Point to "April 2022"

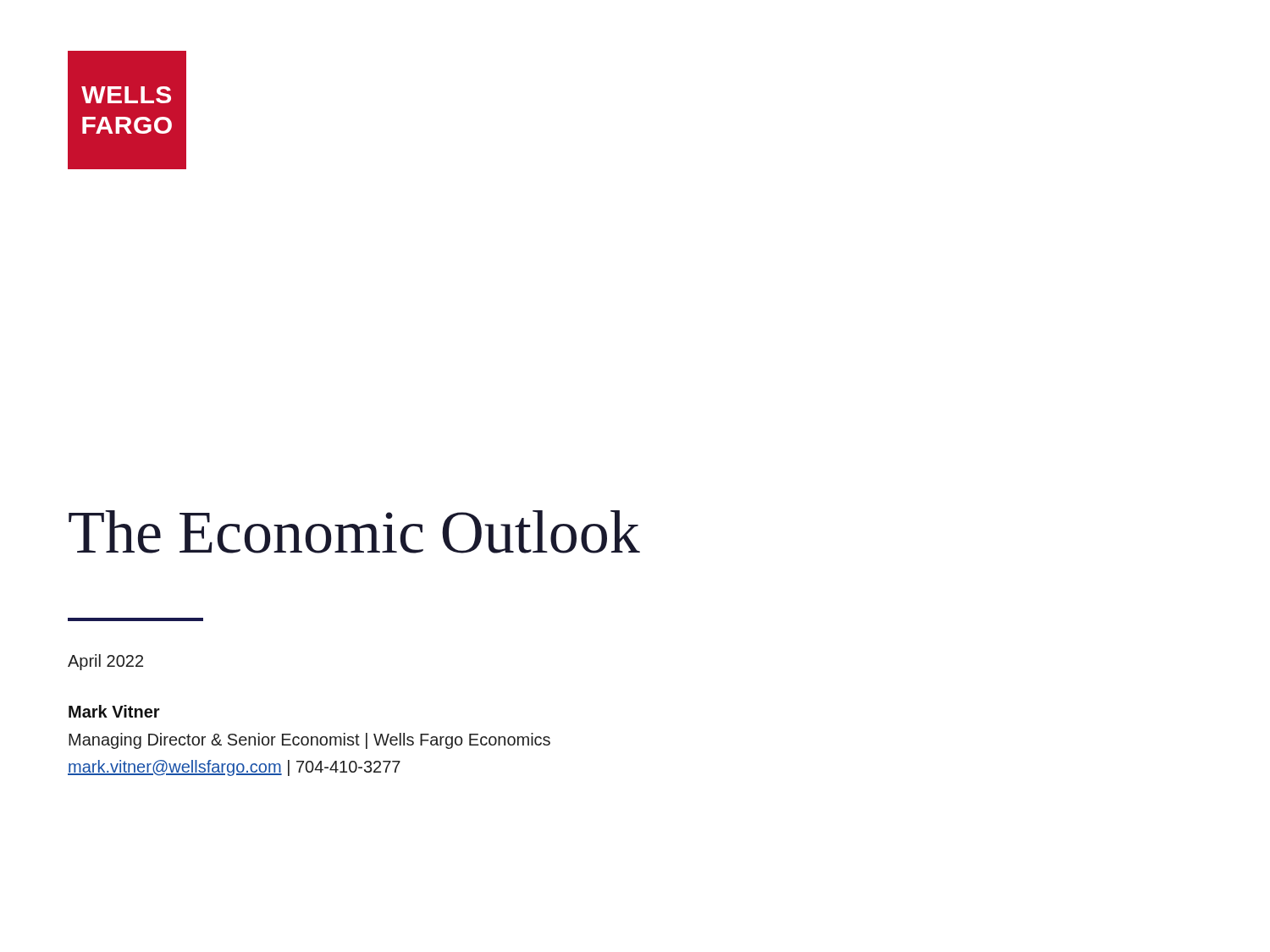coord(106,661)
